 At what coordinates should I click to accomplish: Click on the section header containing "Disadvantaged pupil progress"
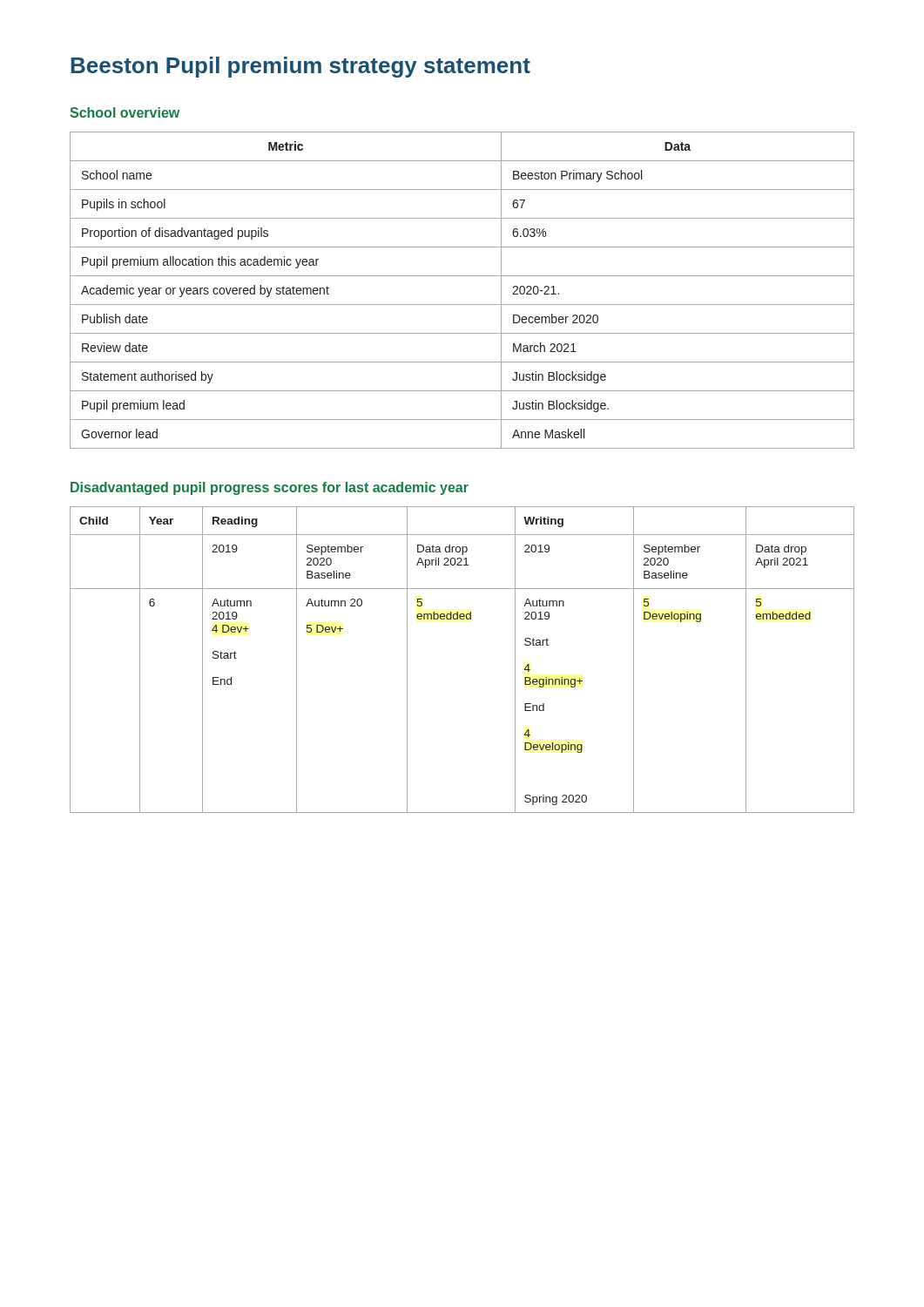[462, 488]
